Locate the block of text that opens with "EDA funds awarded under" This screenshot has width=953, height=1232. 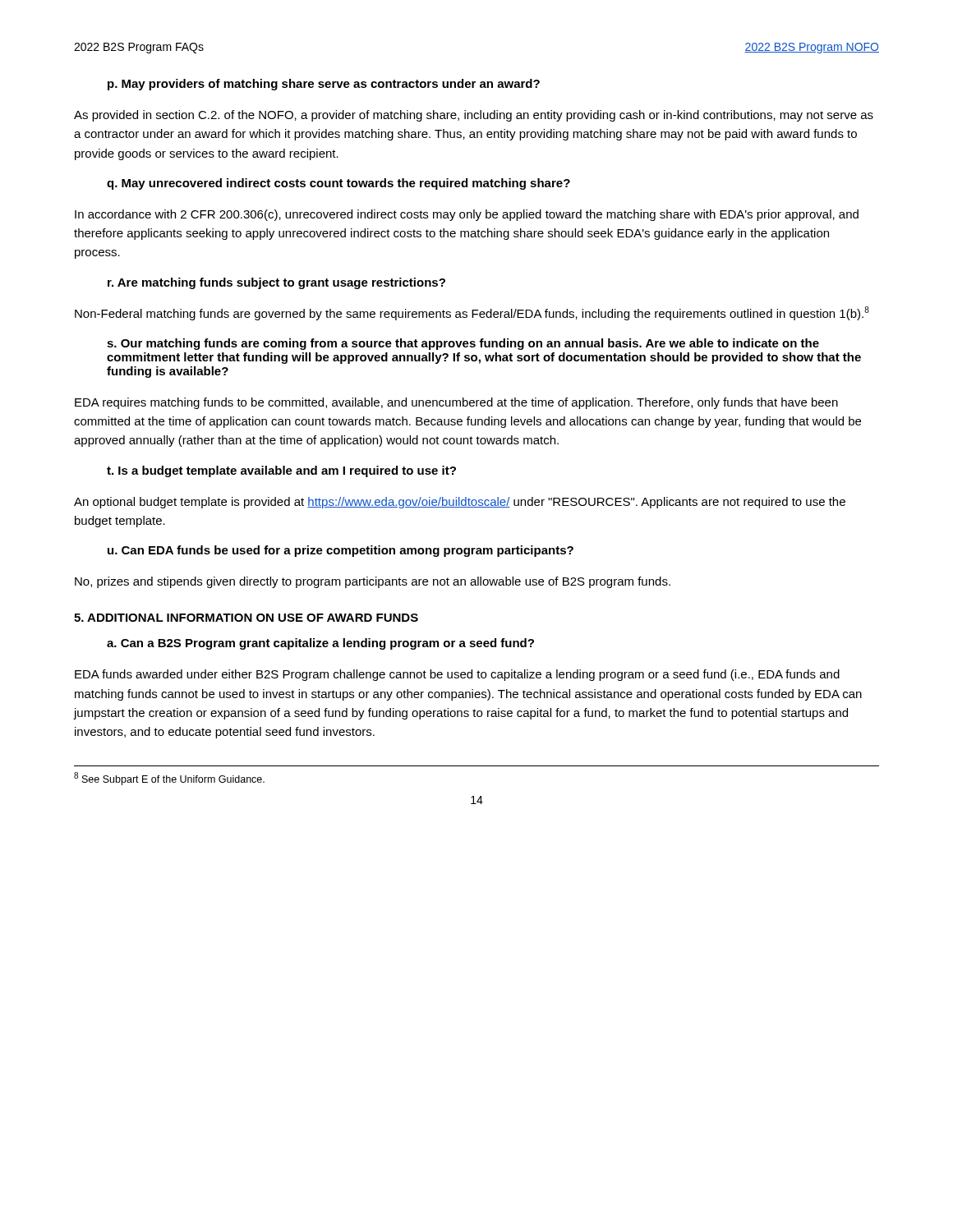[x=468, y=703]
